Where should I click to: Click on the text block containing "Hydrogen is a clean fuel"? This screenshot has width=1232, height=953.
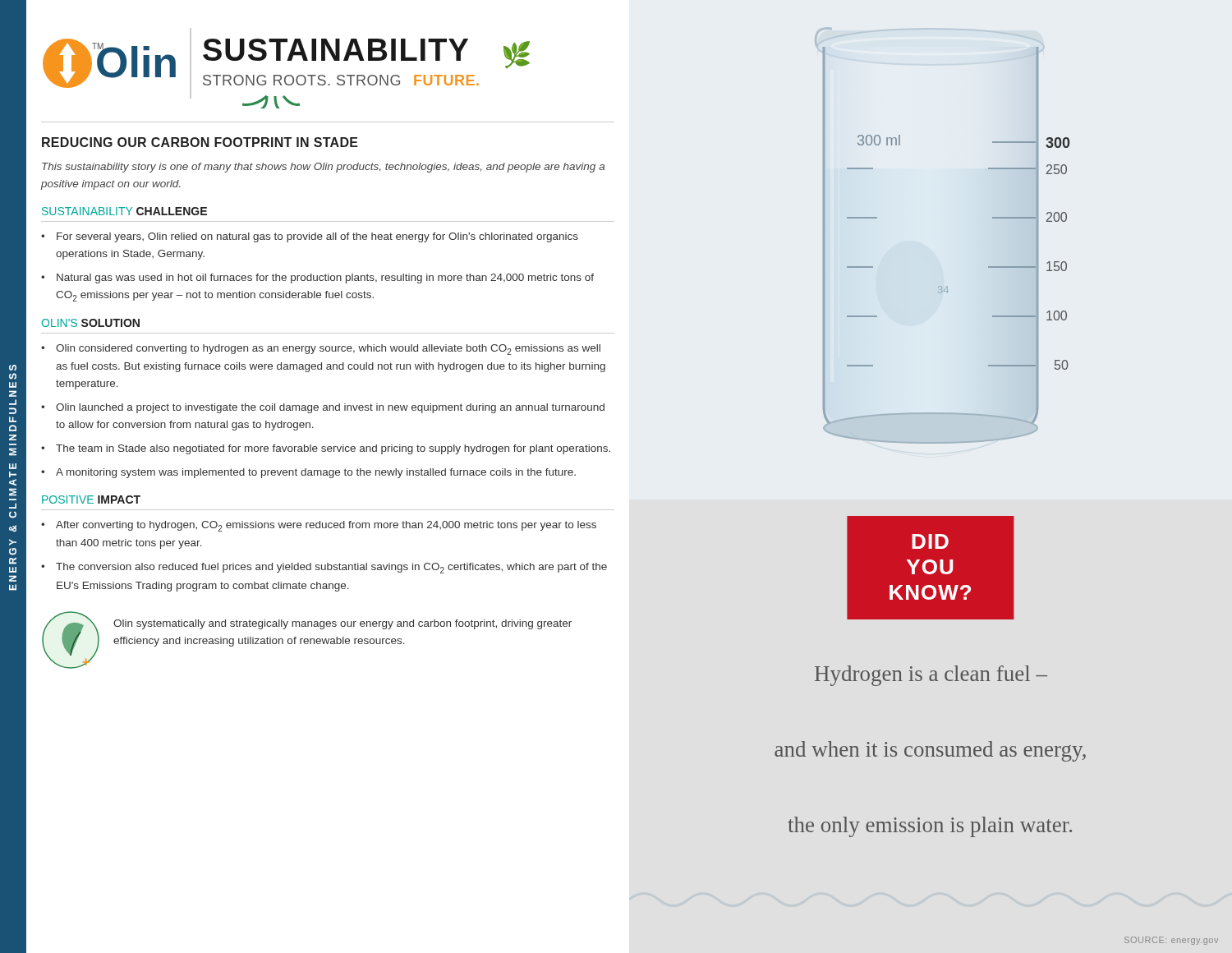coord(931,750)
